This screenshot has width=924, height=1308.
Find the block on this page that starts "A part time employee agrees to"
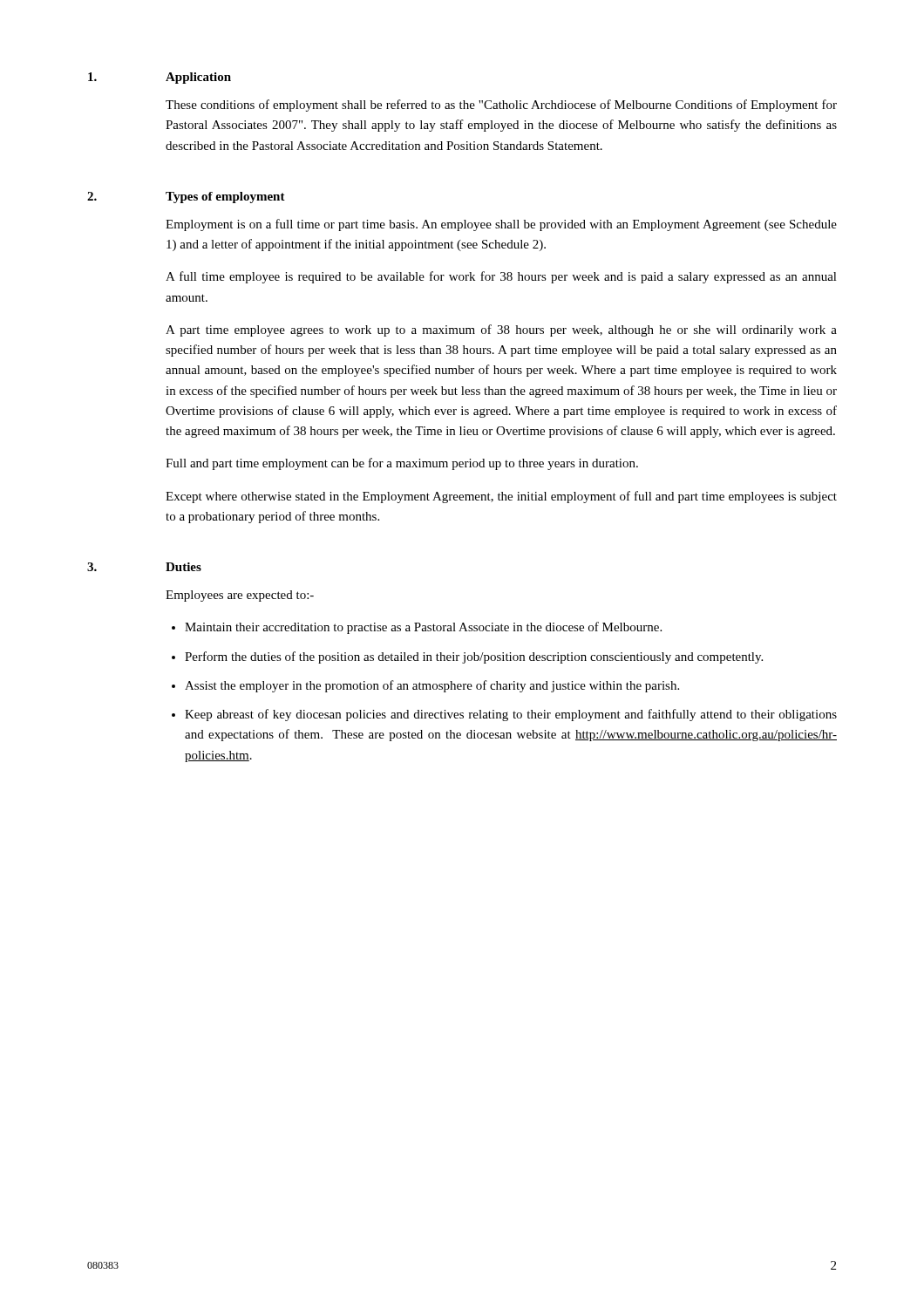tap(501, 381)
